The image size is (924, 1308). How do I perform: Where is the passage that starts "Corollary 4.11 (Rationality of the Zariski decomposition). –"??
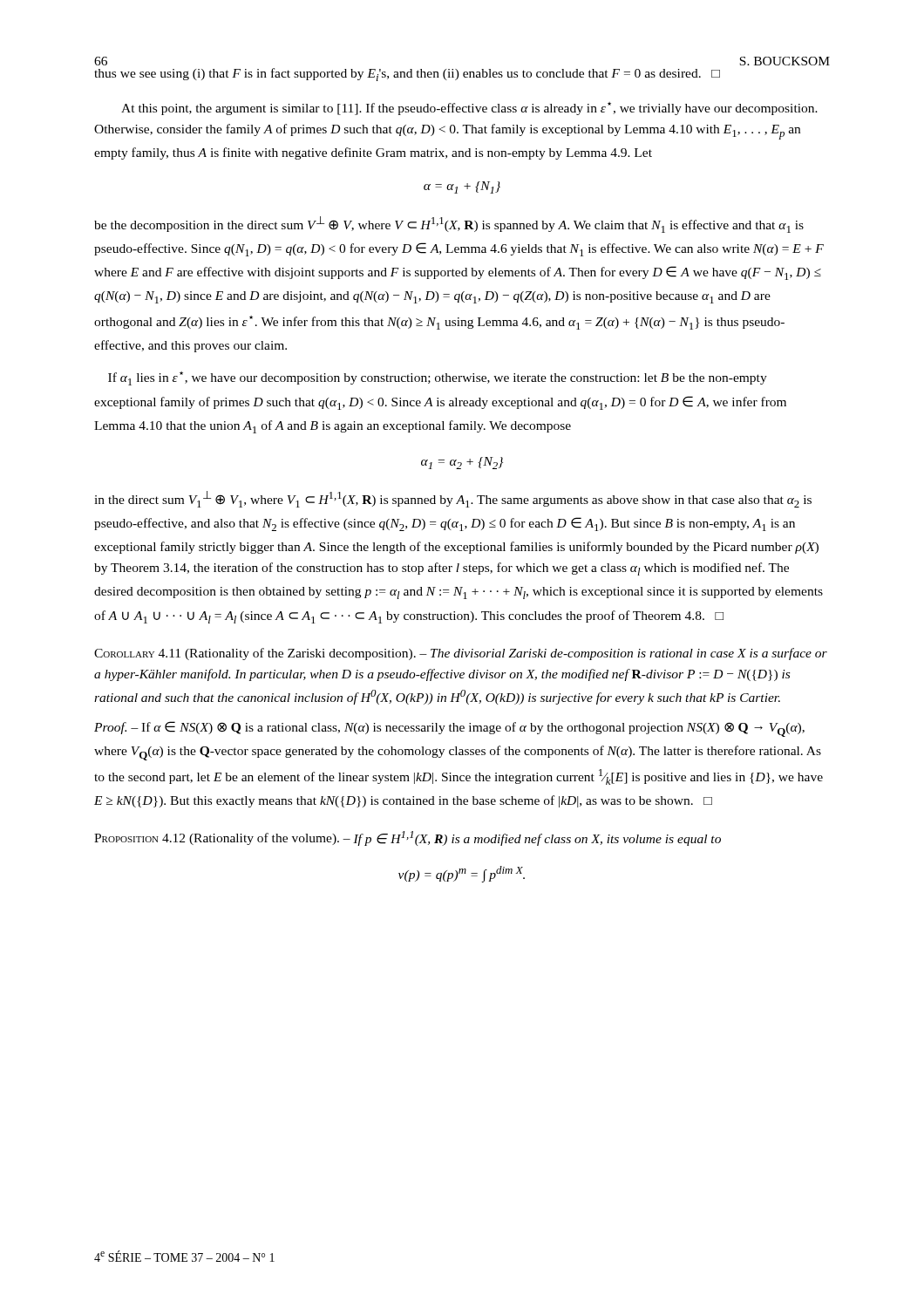tap(462, 675)
